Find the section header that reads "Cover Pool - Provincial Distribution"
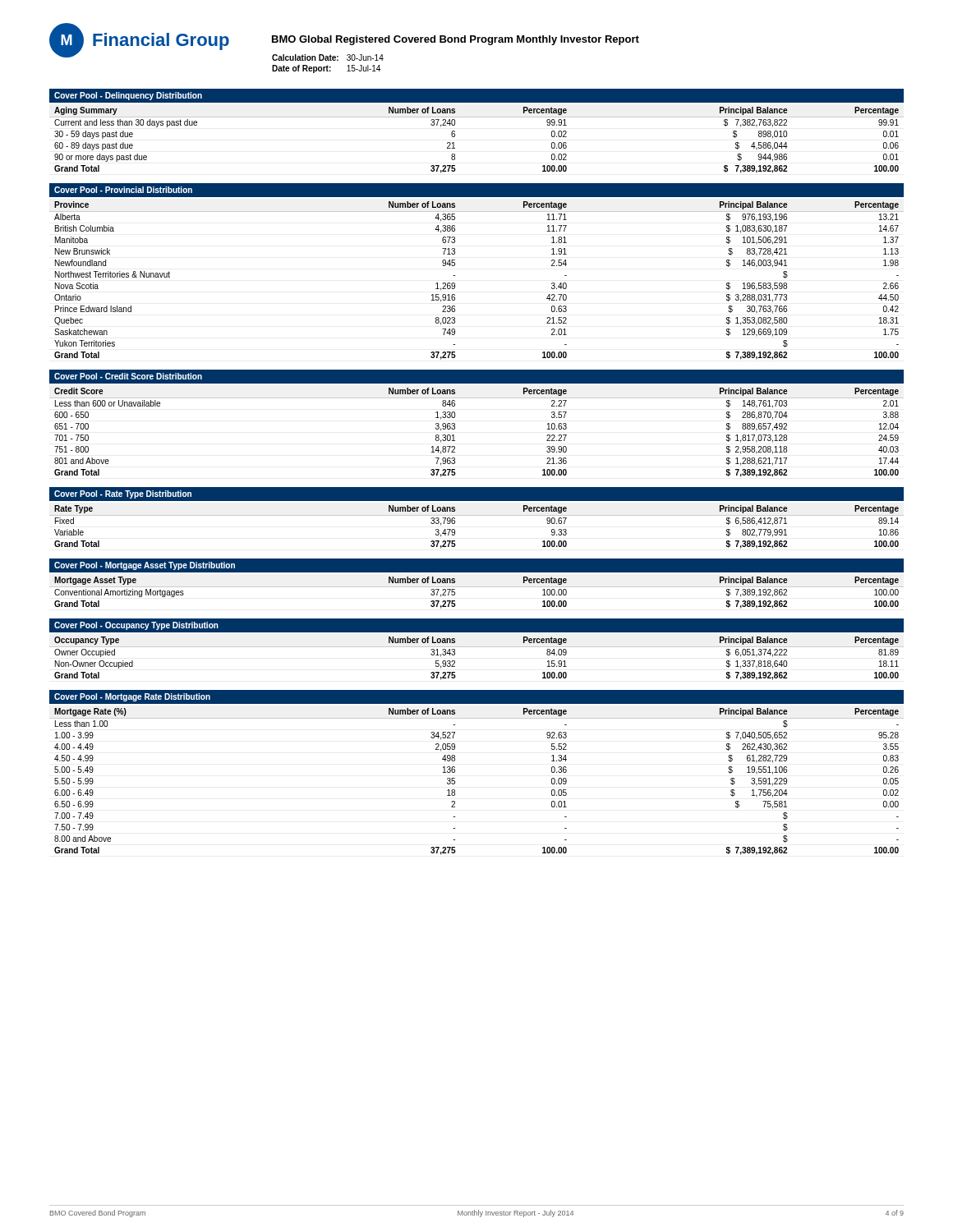This screenshot has height=1232, width=953. pos(123,190)
